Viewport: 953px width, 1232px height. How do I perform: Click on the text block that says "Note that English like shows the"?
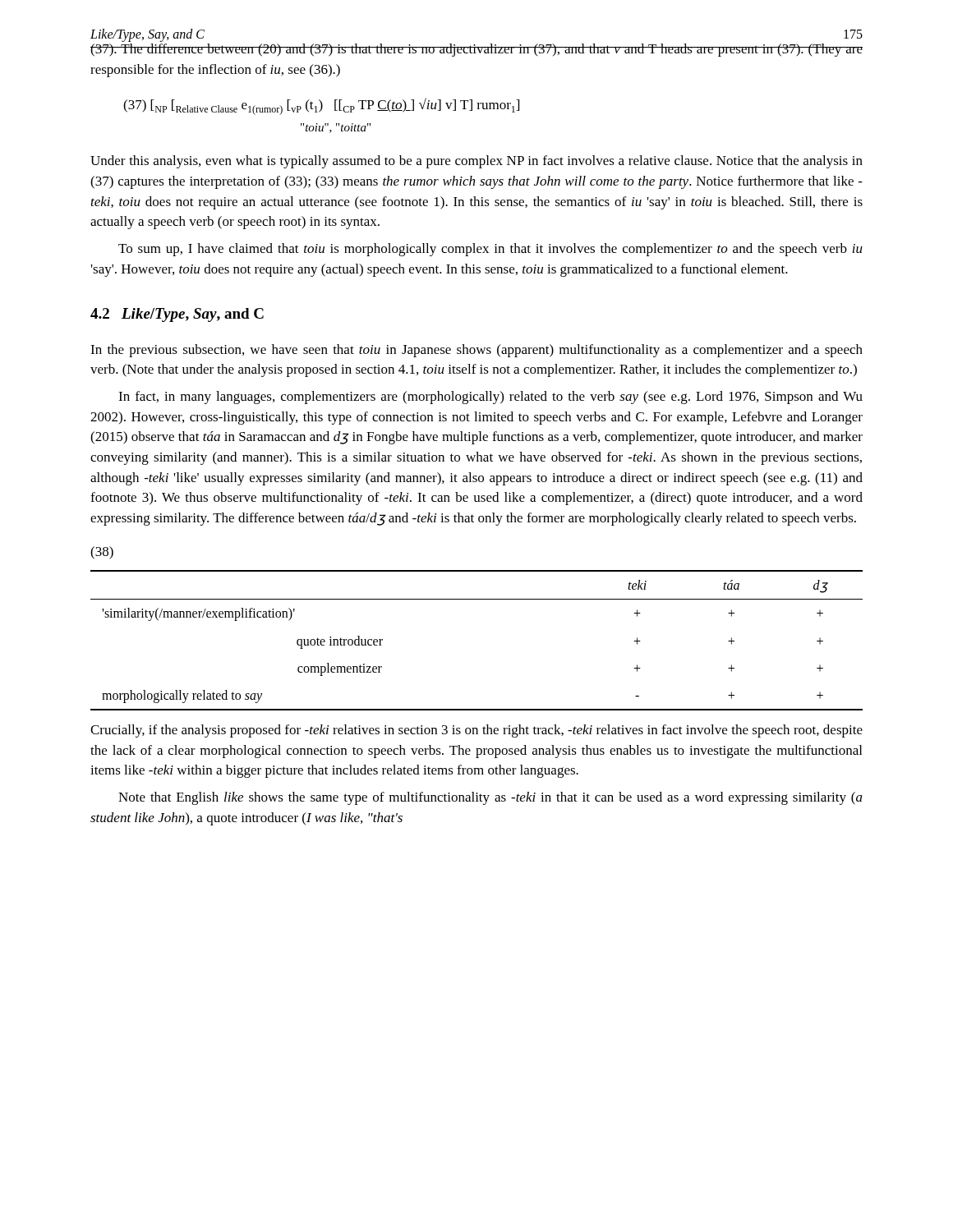[476, 808]
